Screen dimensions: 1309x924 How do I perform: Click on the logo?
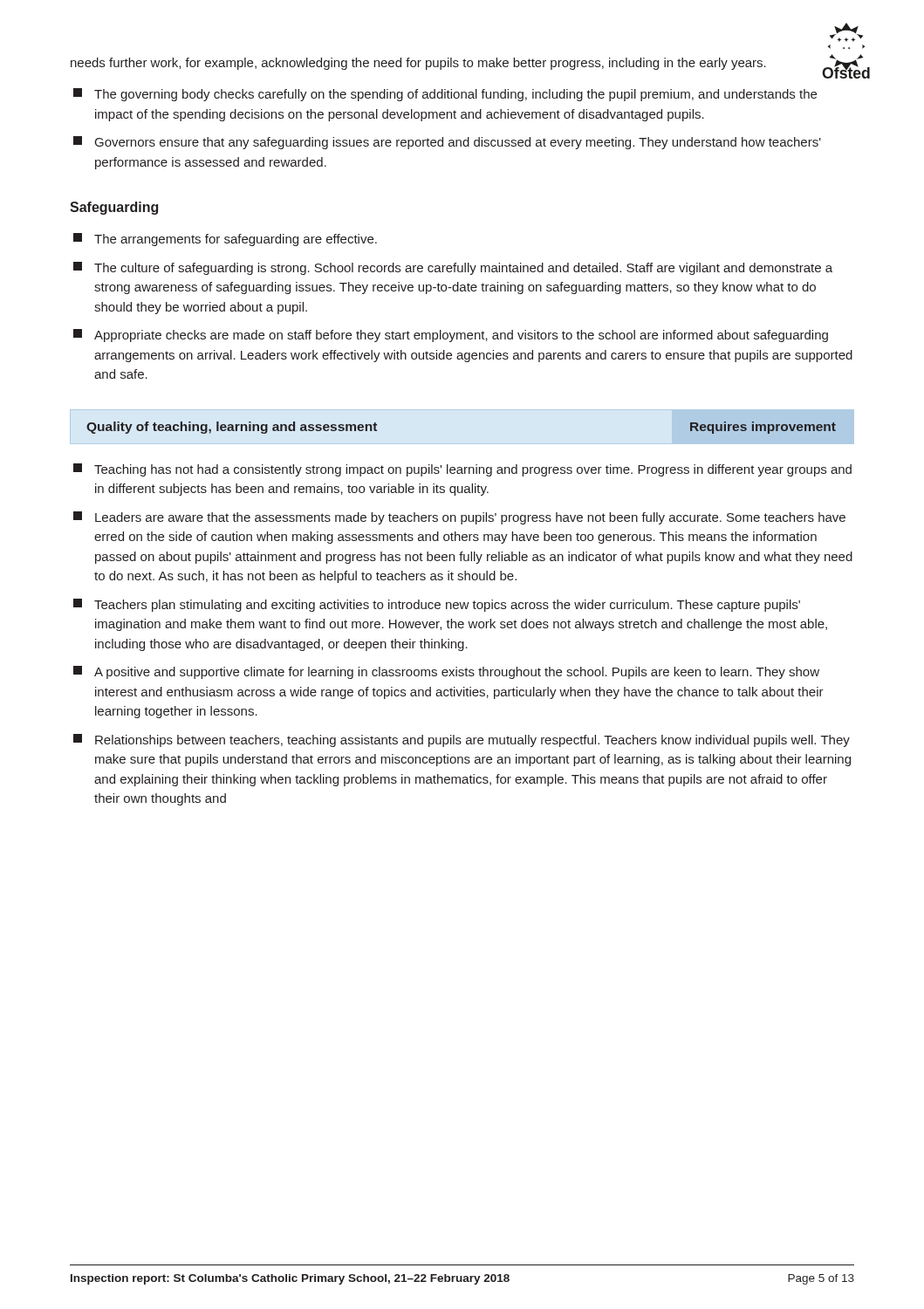point(846,53)
